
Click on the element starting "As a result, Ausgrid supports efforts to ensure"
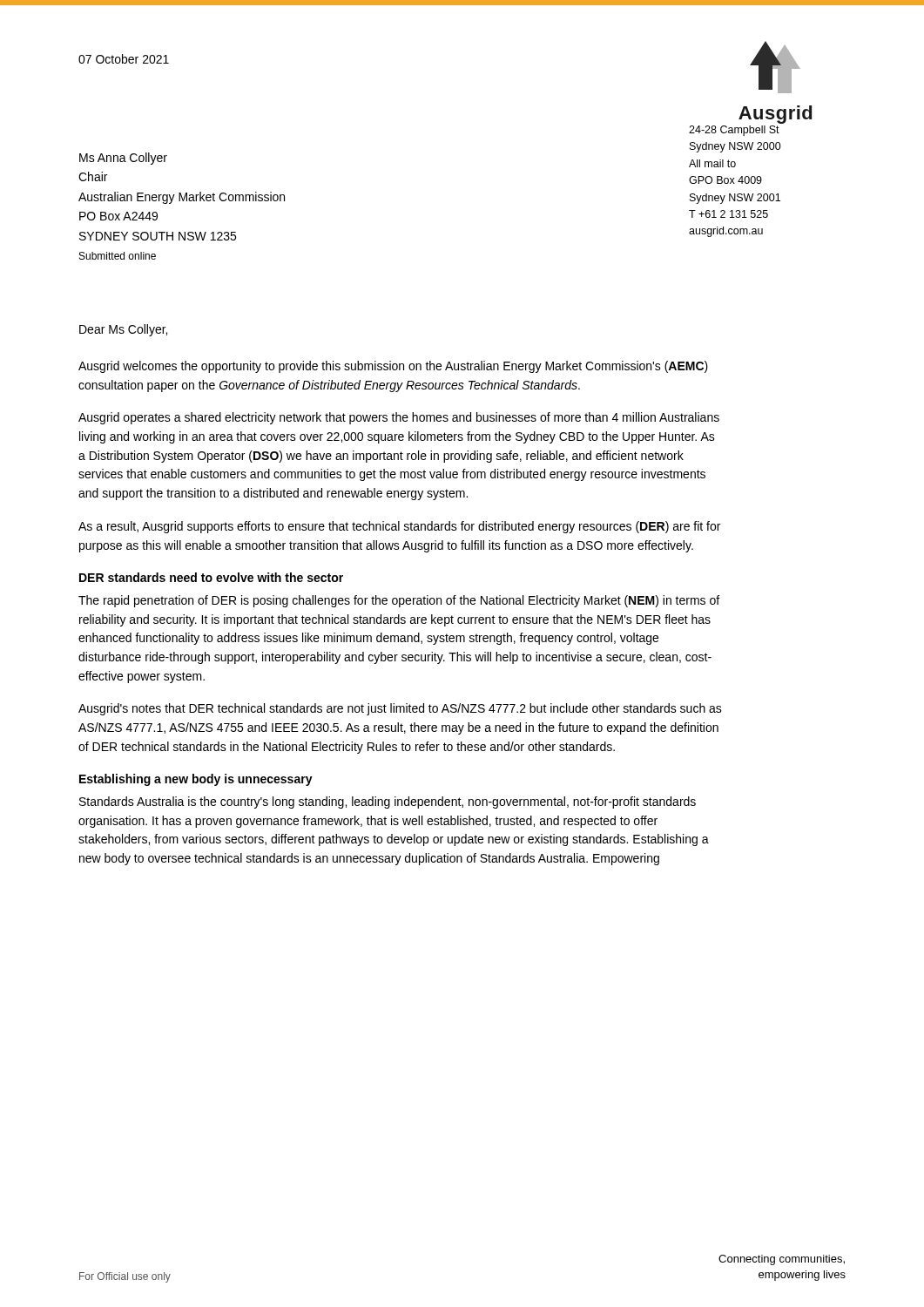(399, 536)
